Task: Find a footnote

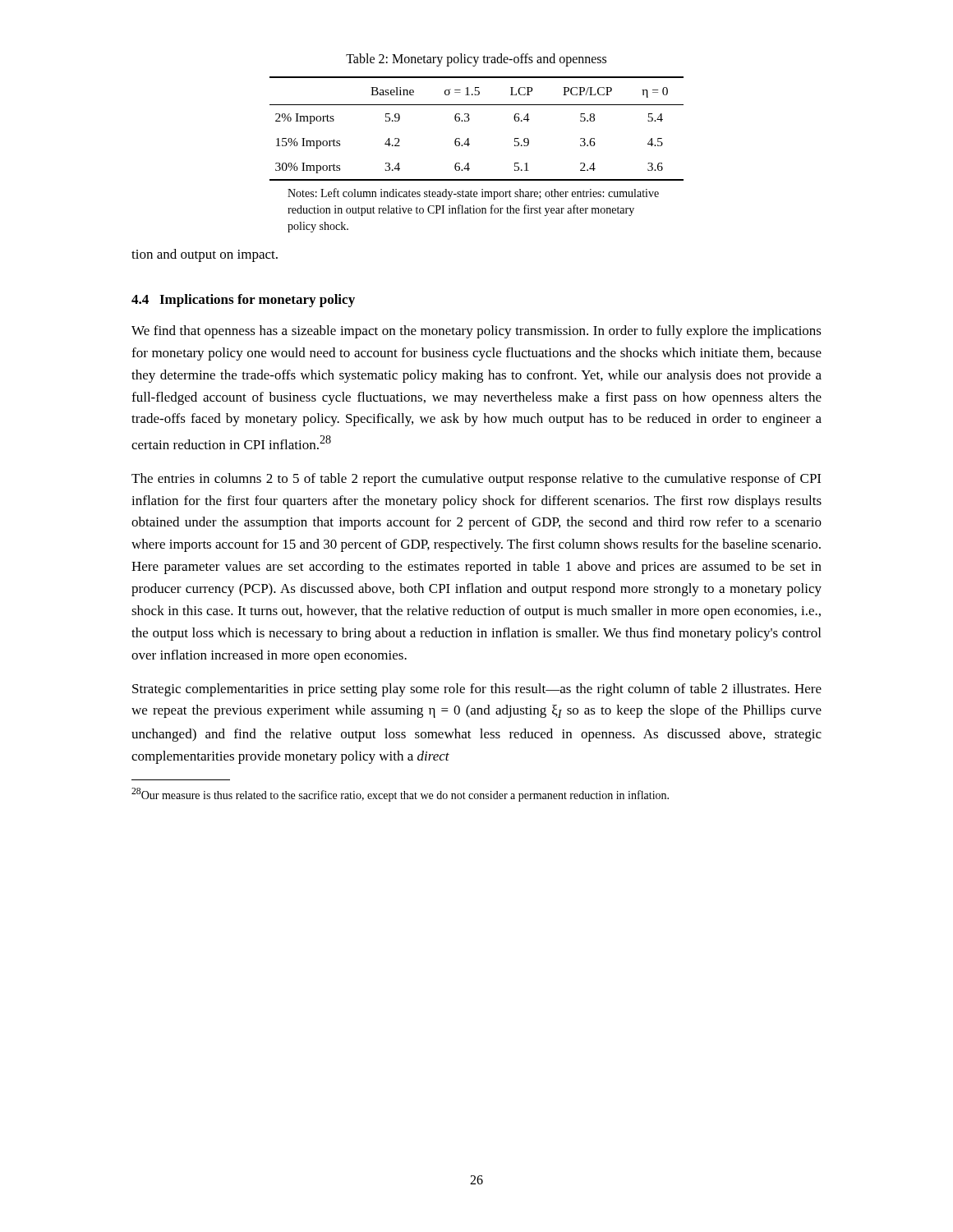Action: pyautogui.click(x=400, y=790)
